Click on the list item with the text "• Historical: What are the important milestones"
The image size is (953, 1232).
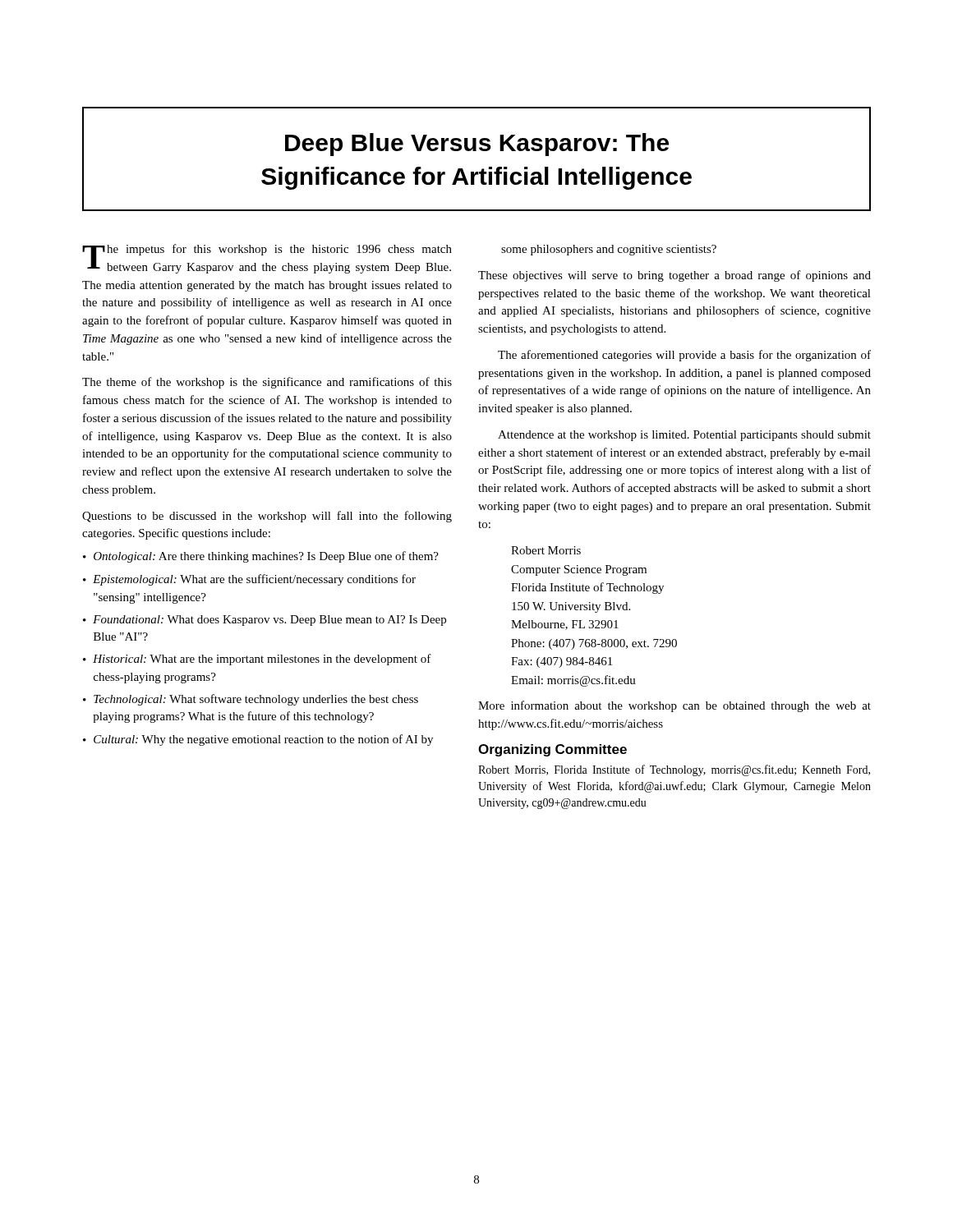(x=267, y=668)
